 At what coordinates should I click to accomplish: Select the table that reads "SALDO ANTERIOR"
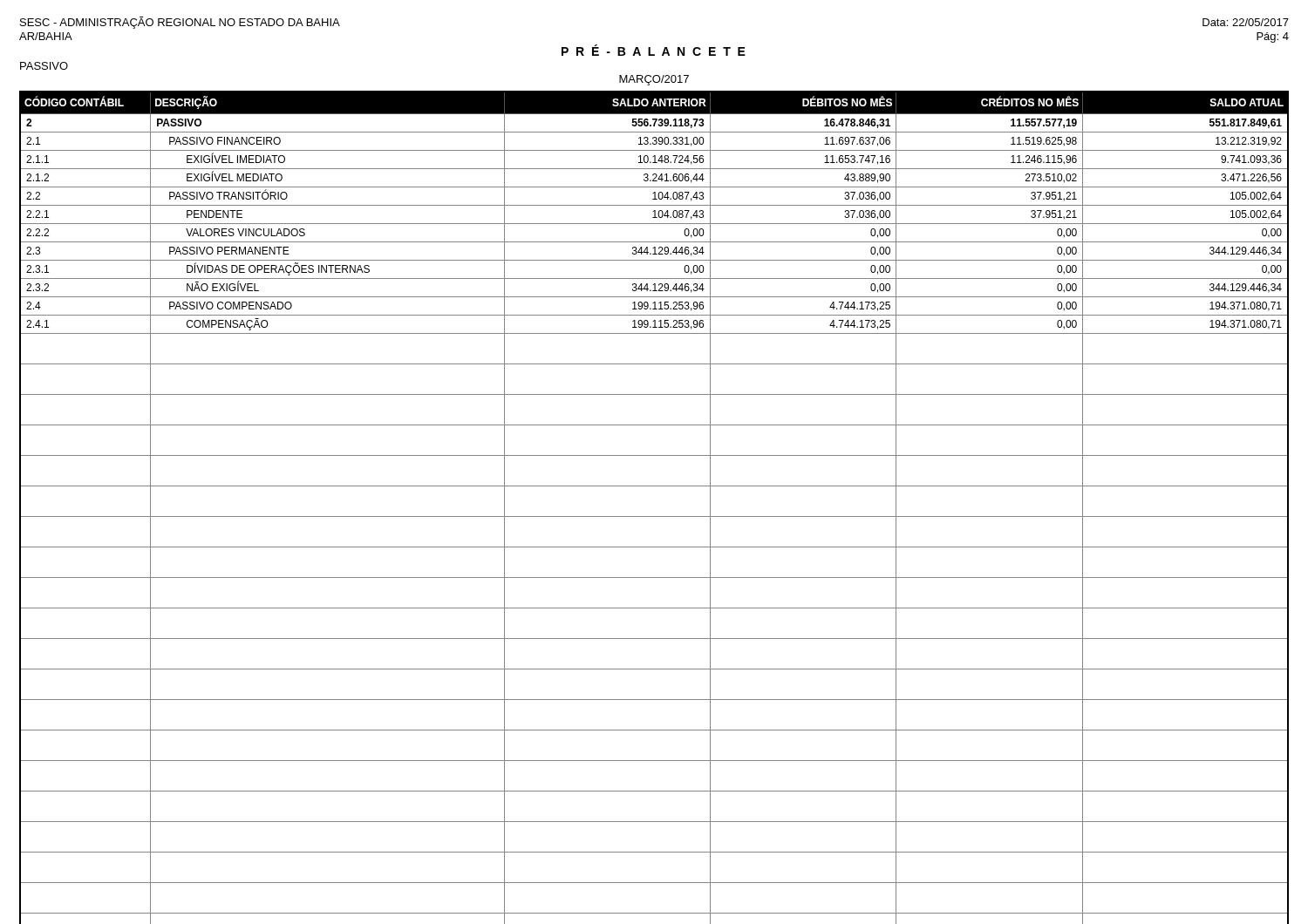pyautogui.click(x=654, y=507)
